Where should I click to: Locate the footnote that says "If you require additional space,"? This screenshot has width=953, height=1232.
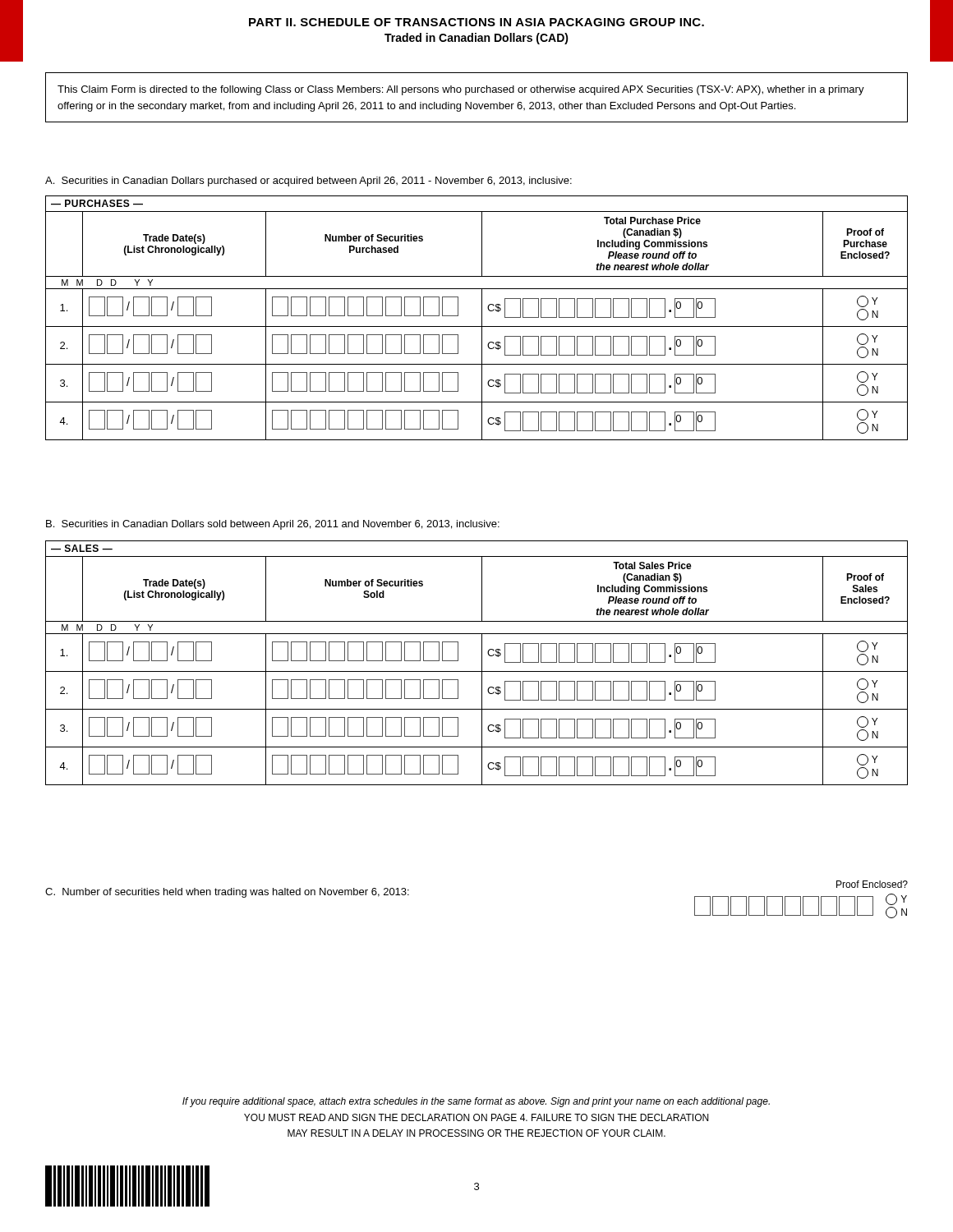pos(476,1117)
